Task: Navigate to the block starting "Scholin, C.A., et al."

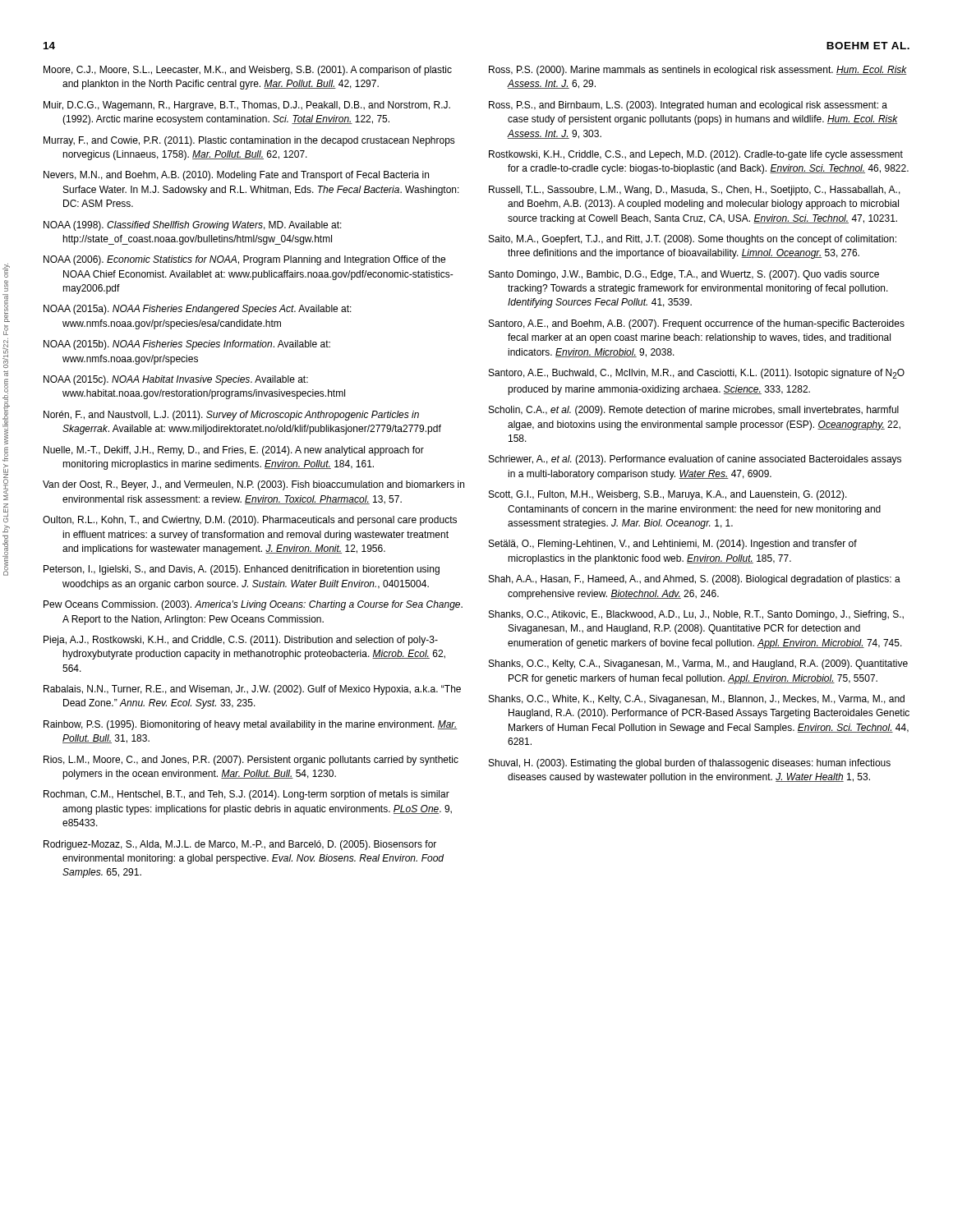Action: [695, 424]
